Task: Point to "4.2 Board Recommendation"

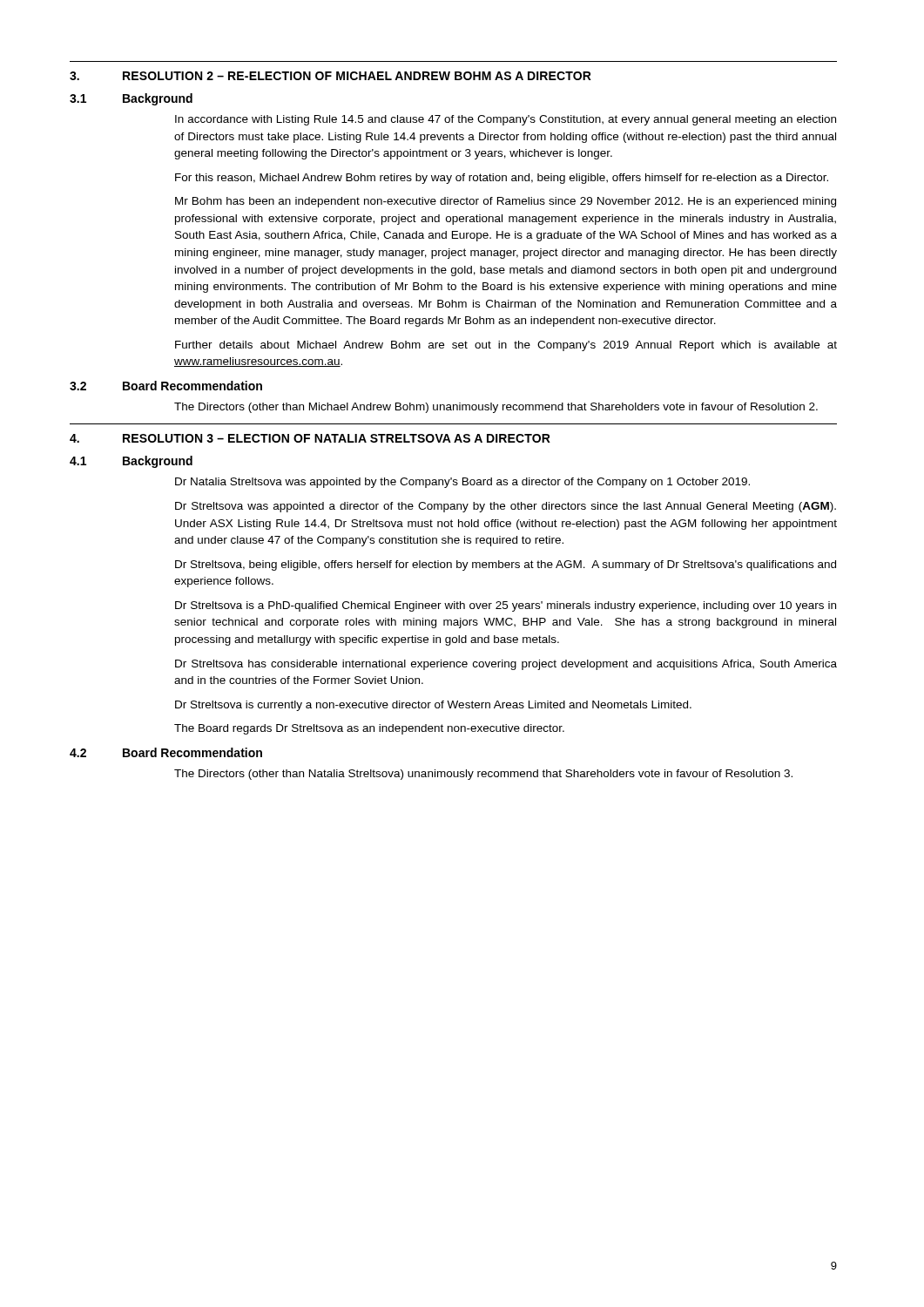Action: tap(166, 753)
